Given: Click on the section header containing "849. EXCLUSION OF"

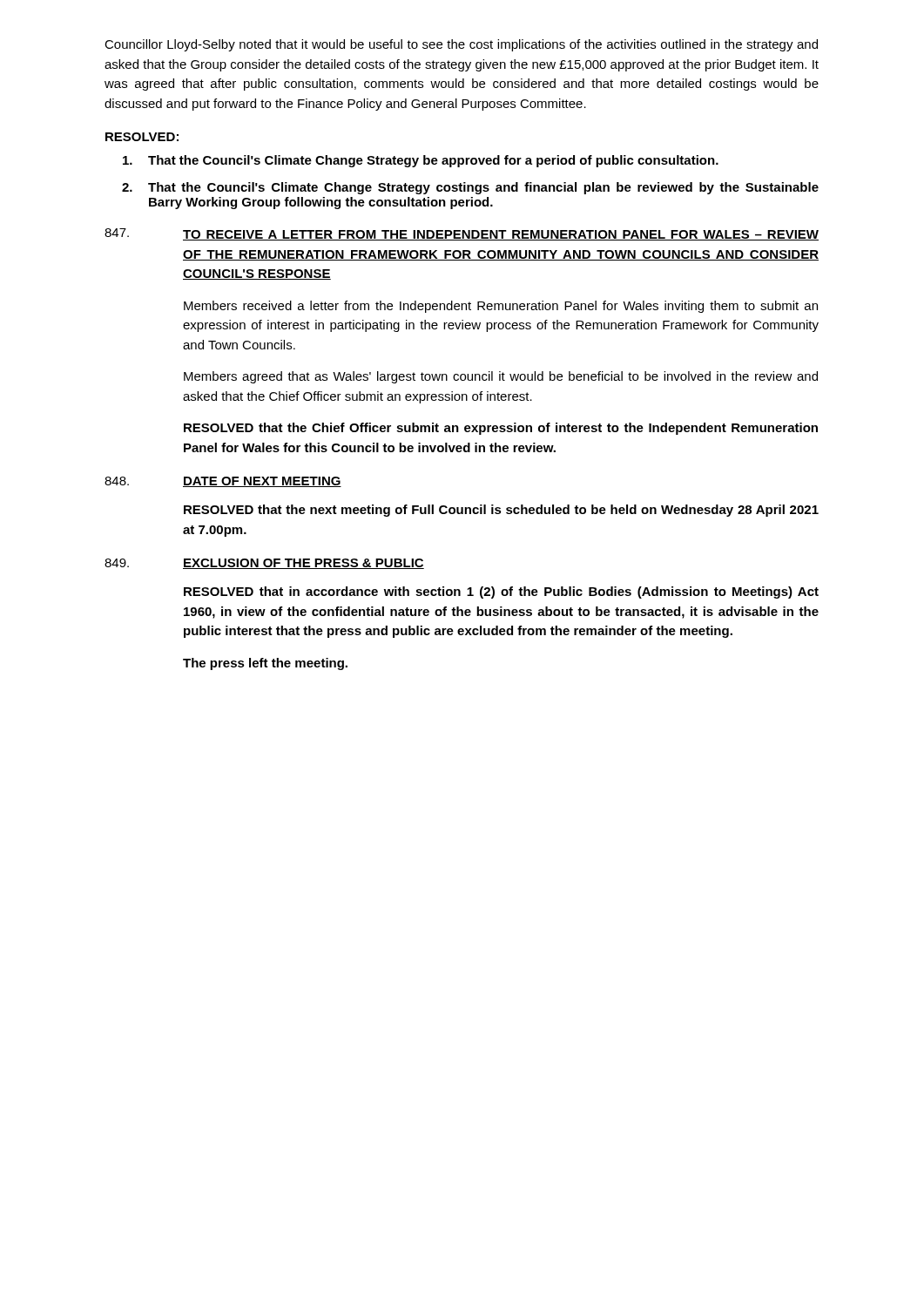Looking at the screenshot, I should coord(264,562).
